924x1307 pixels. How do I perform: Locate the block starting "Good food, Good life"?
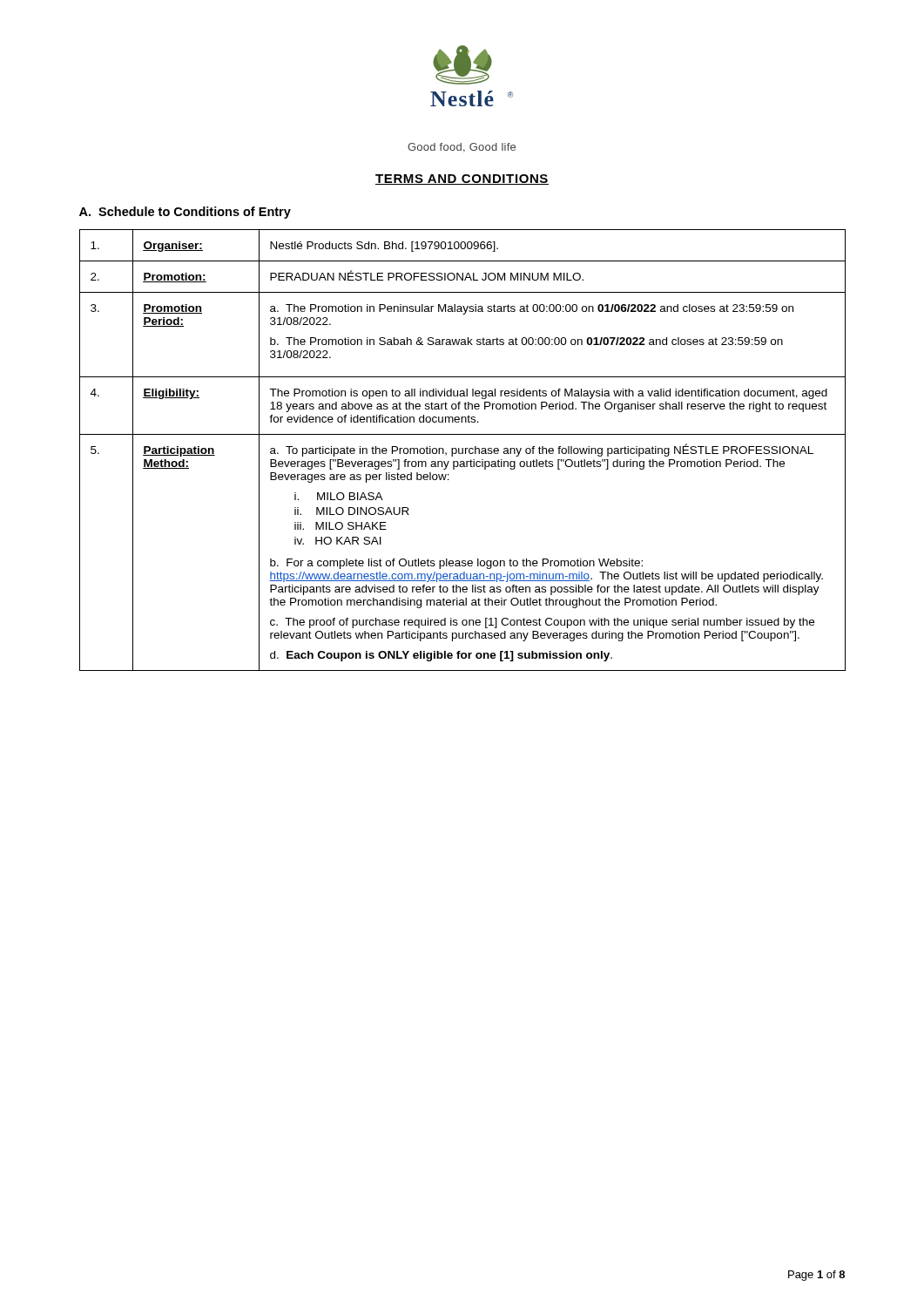[x=462, y=147]
